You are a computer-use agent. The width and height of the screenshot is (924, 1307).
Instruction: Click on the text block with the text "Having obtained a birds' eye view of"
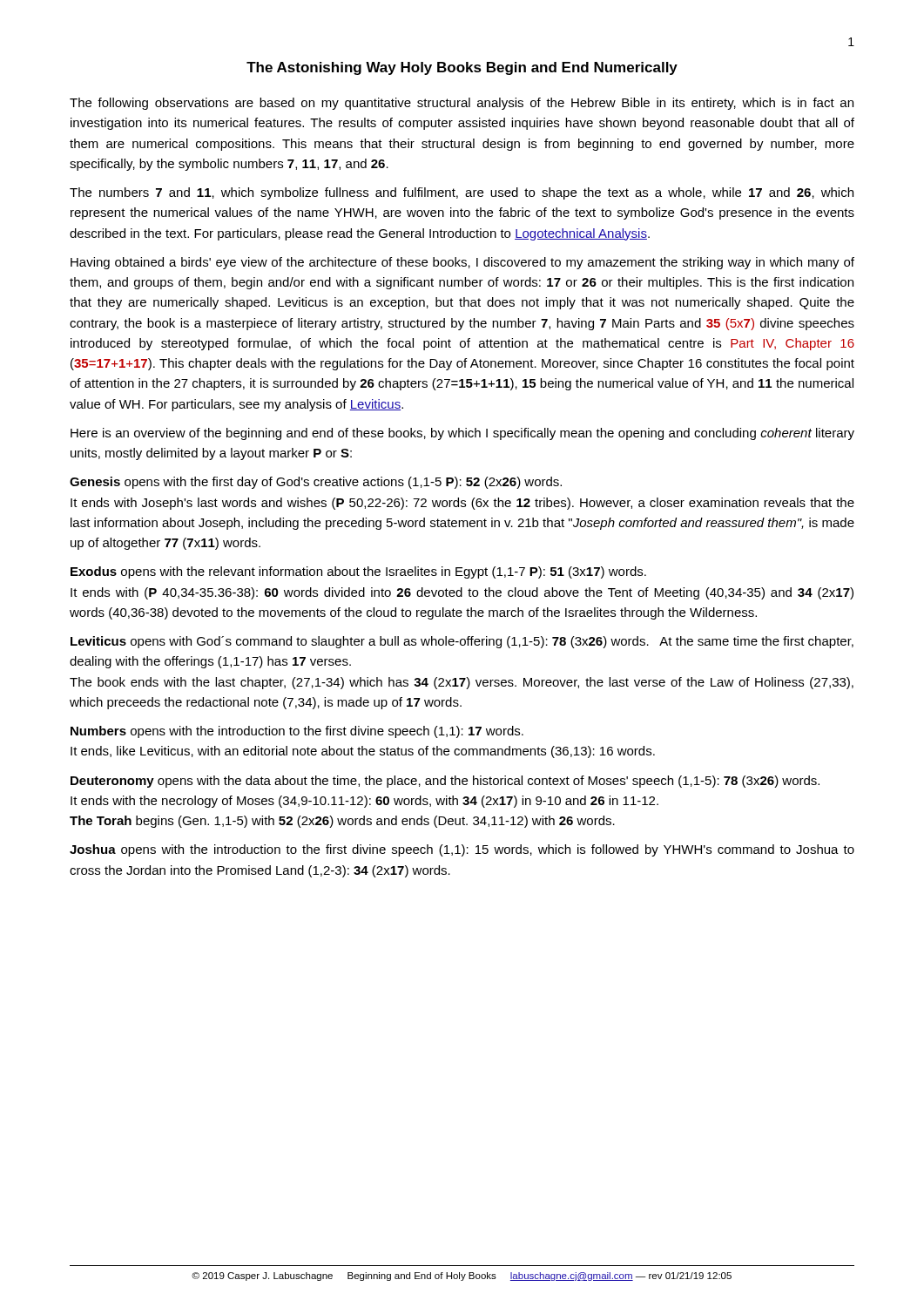[x=462, y=333]
